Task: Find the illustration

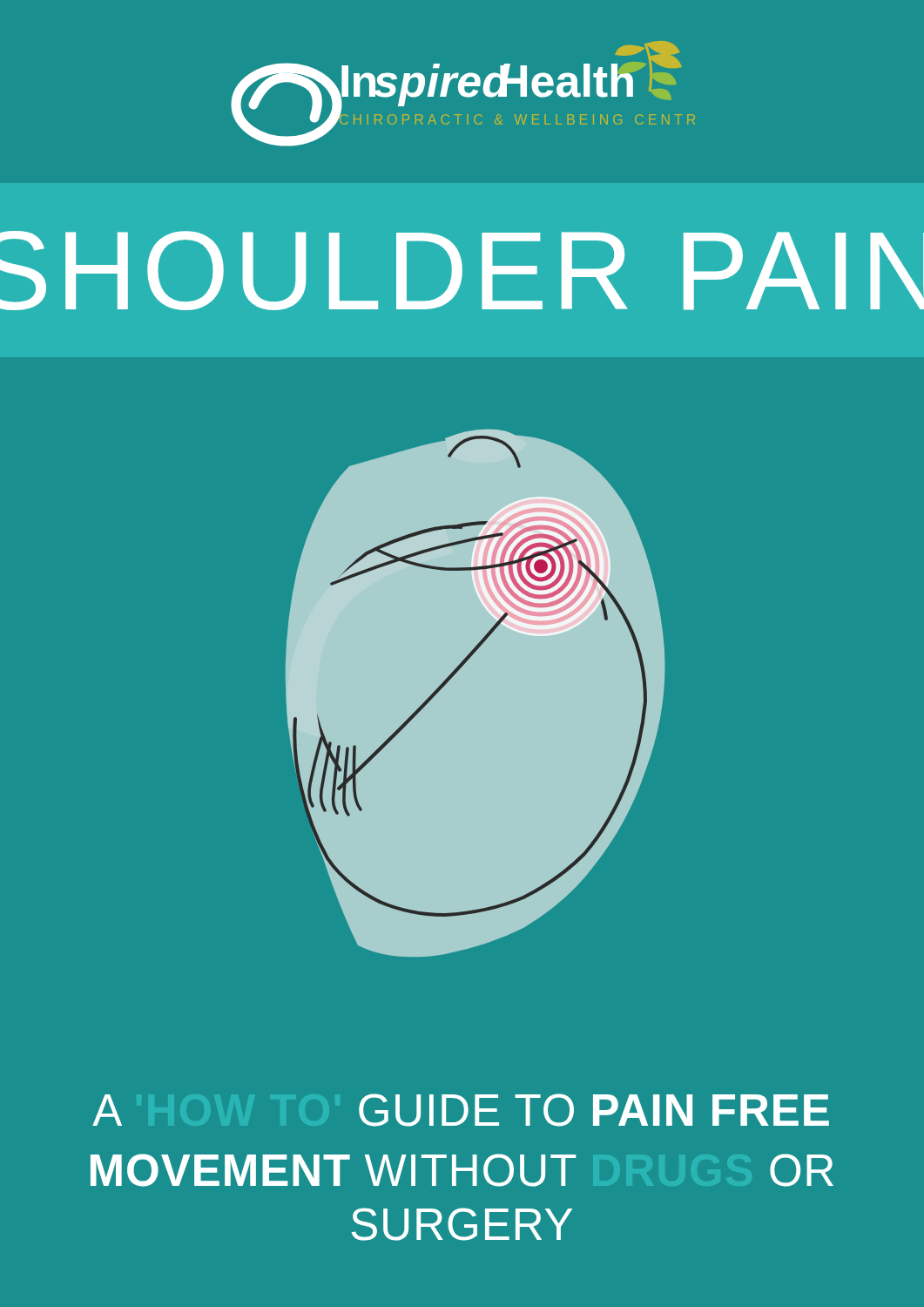Action: click(462, 693)
